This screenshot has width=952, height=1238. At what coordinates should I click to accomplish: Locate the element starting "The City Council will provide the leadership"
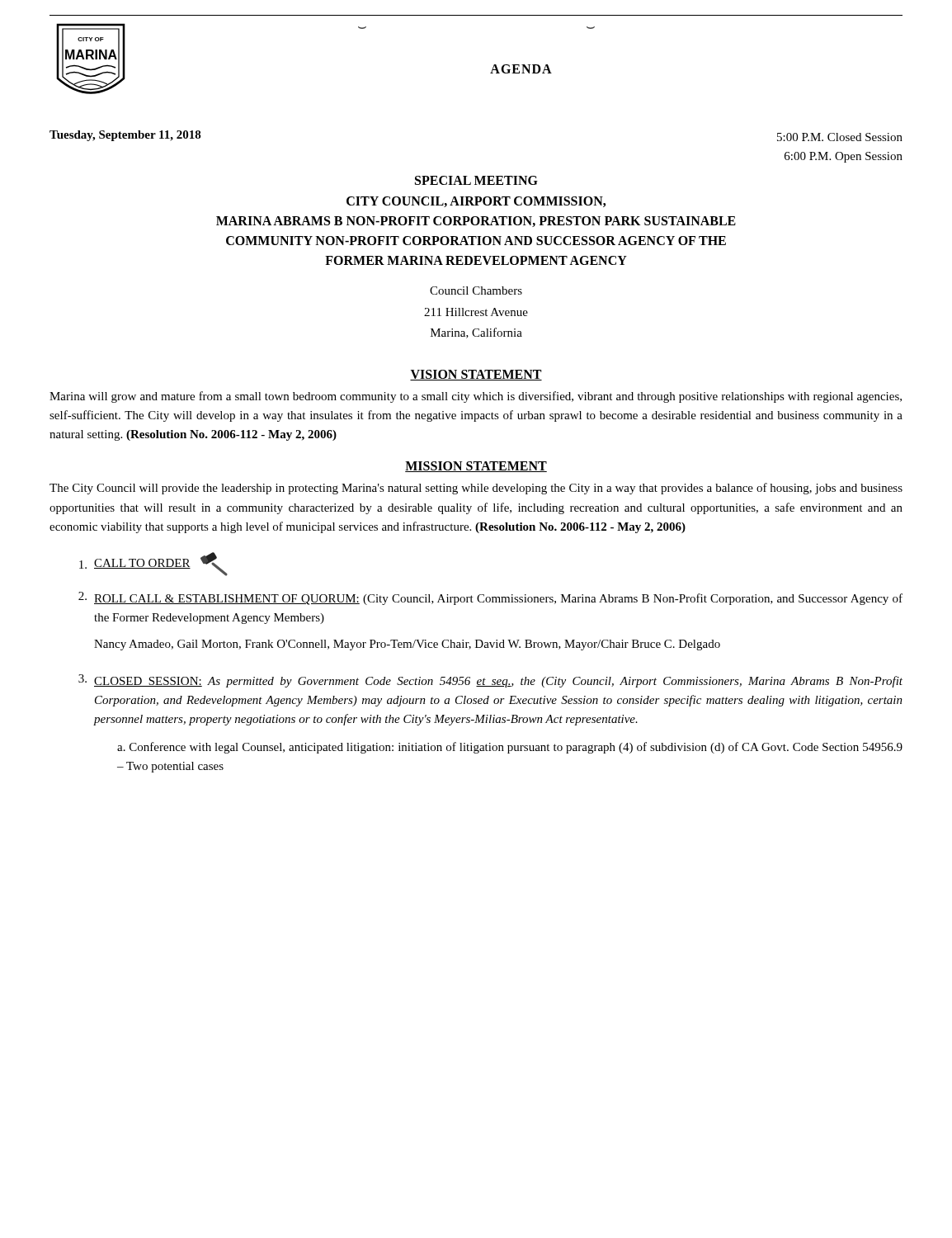coord(476,507)
